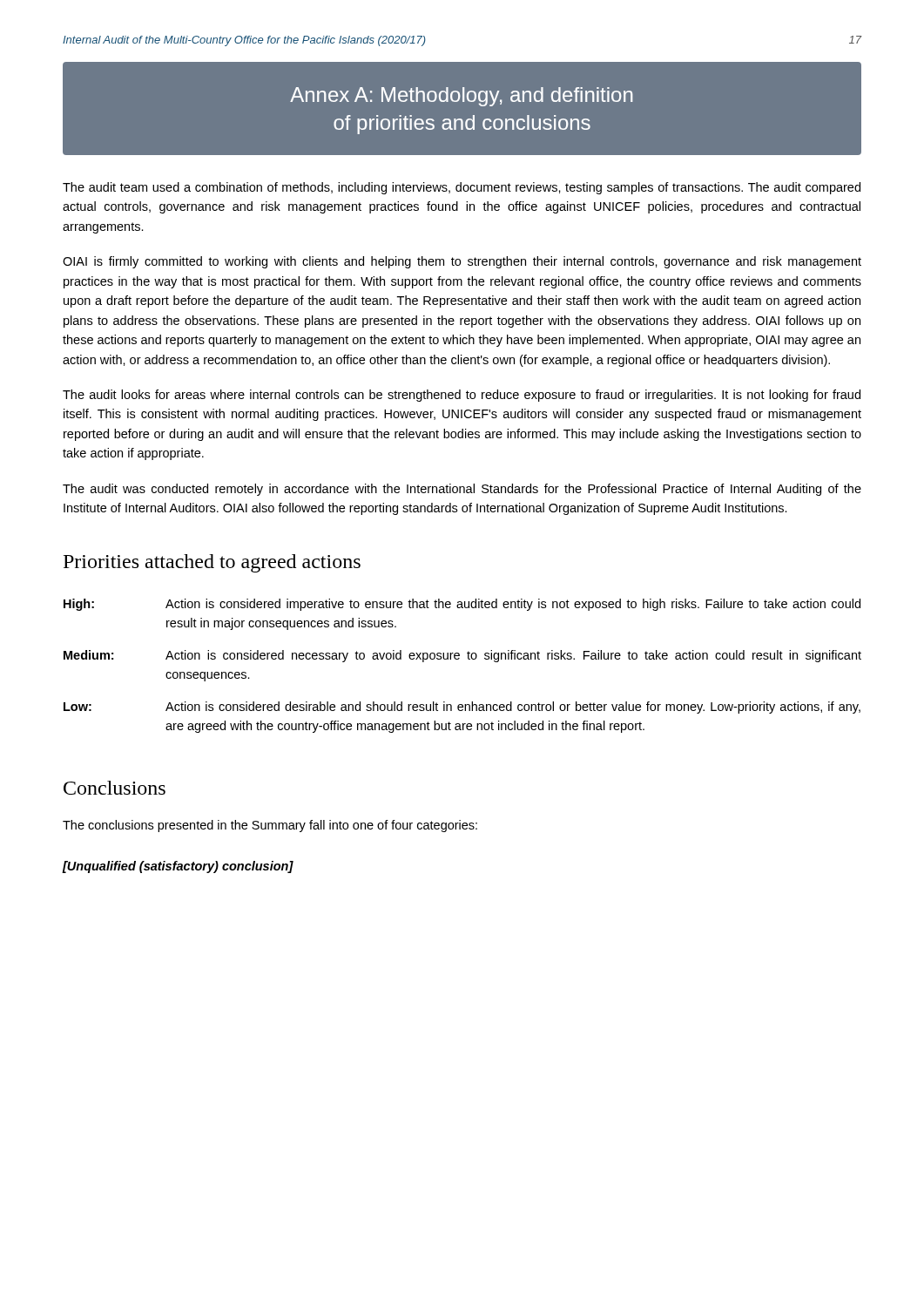Where is the passage that starts "Action is considered desirable and"?
This screenshot has height=1307, width=924.
pyautogui.click(x=513, y=716)
